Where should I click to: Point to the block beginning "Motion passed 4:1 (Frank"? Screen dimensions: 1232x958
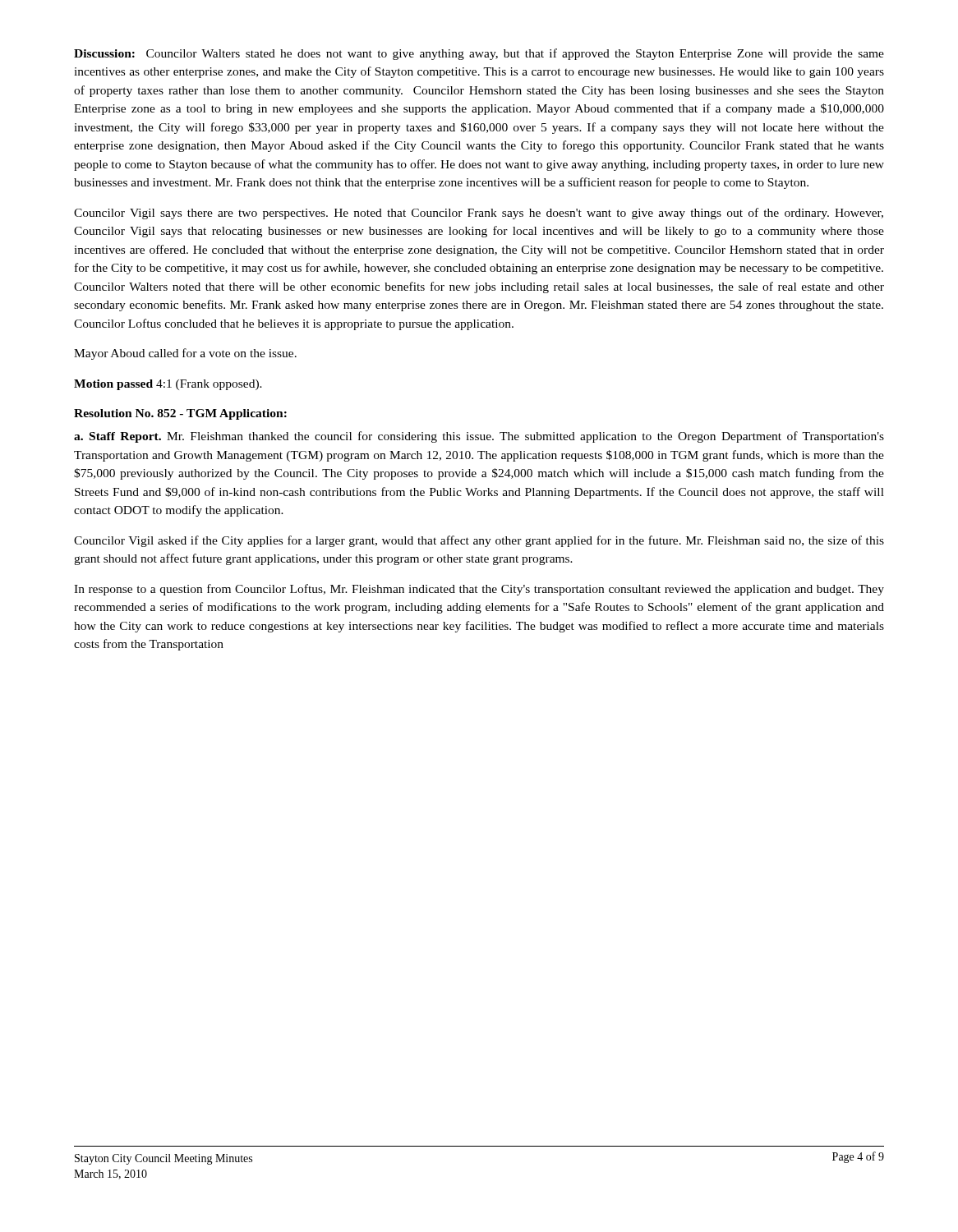click(x=168, y=385)
